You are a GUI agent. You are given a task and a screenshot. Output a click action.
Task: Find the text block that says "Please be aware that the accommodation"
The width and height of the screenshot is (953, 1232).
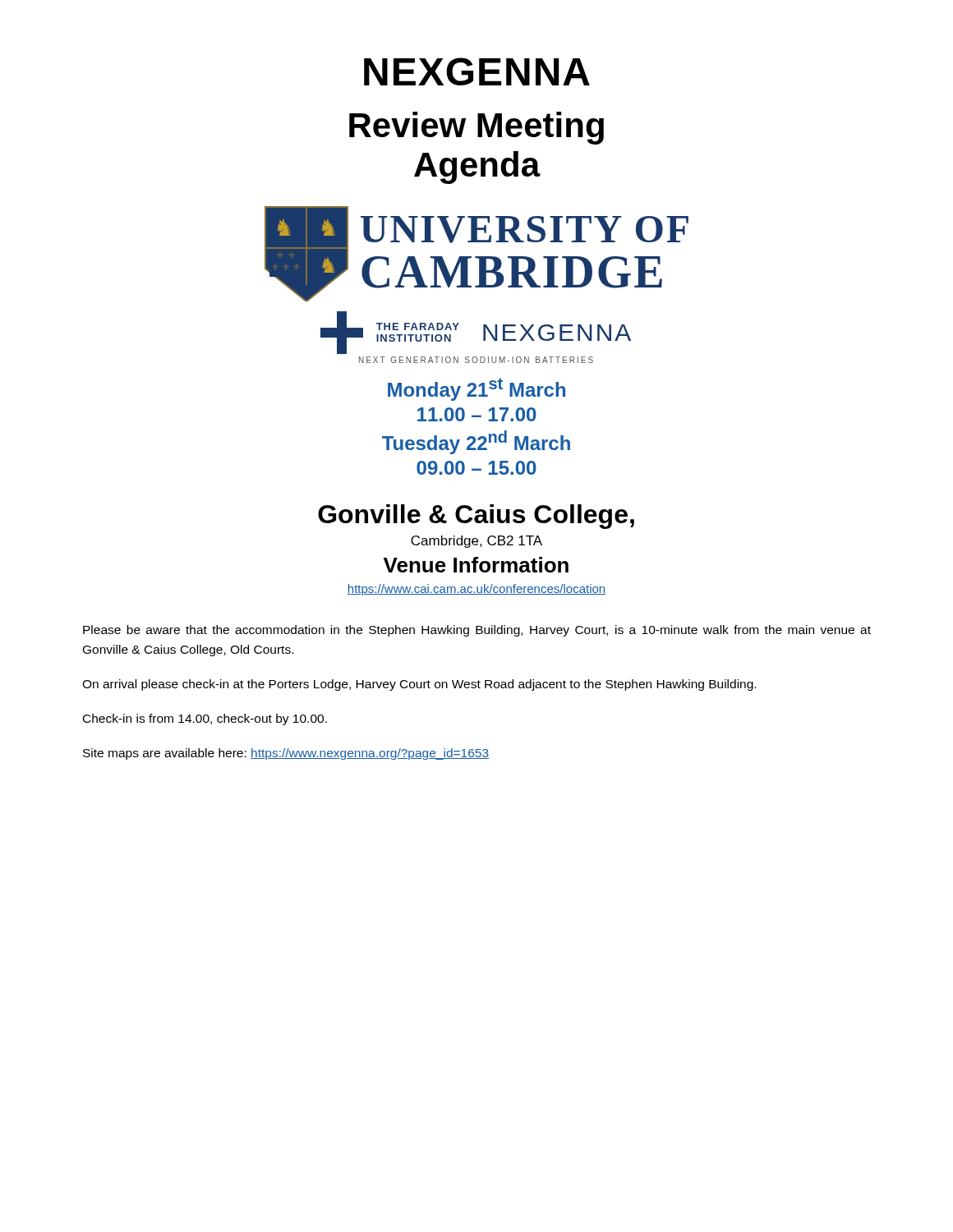pos(476,639)
